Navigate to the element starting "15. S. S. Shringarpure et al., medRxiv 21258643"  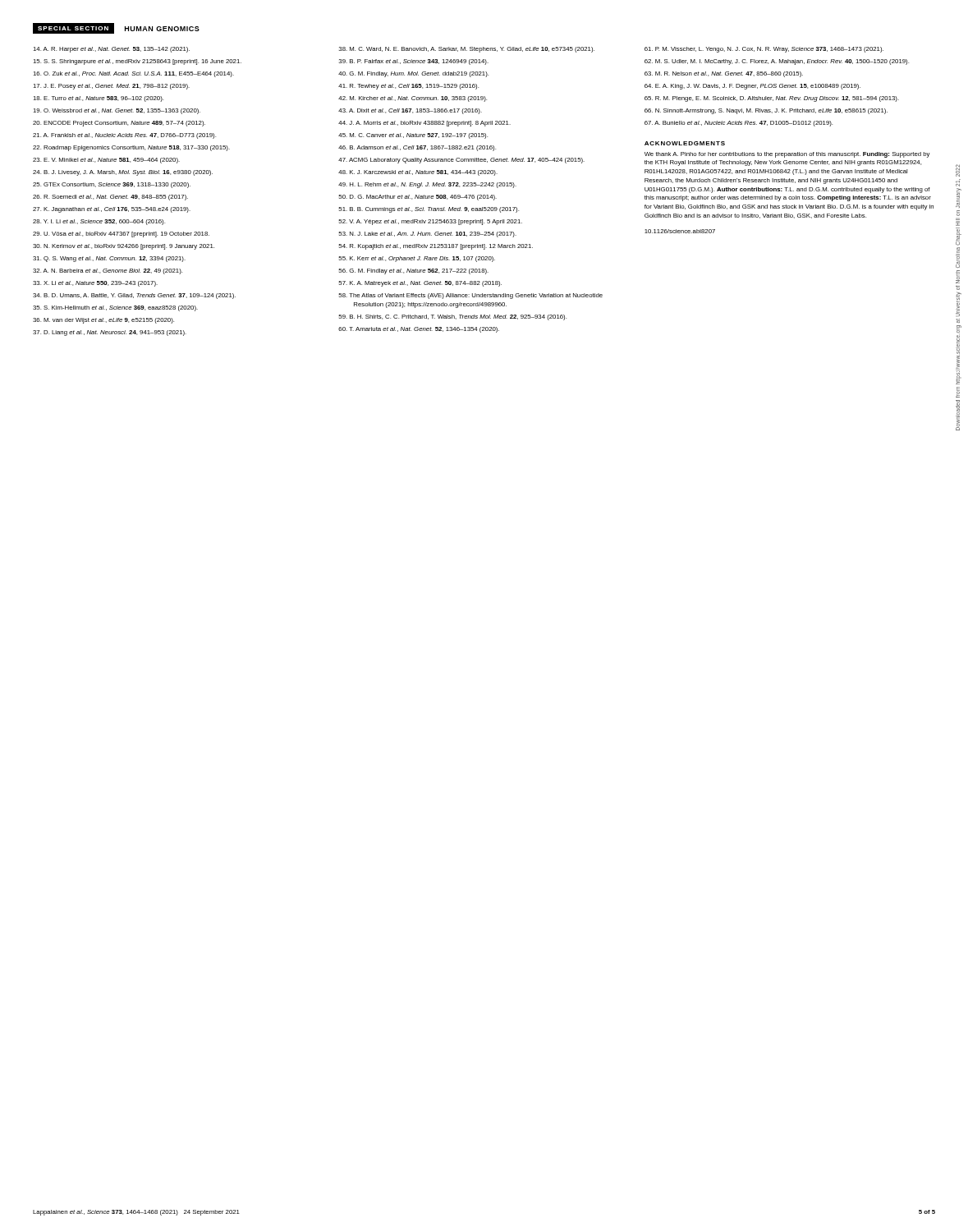137,61
